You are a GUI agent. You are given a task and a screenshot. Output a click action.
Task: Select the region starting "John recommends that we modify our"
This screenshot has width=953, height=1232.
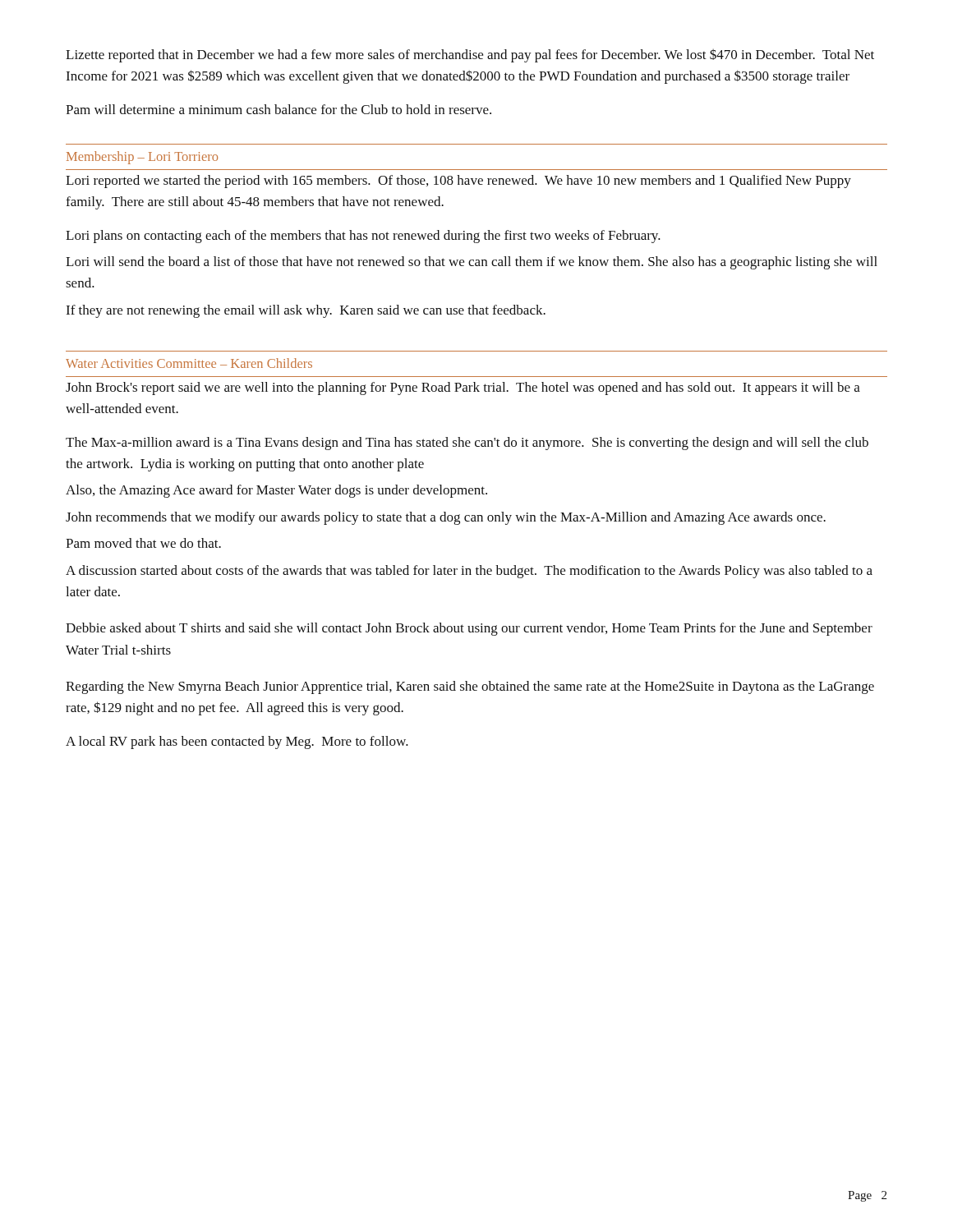(x=446, y=517)
